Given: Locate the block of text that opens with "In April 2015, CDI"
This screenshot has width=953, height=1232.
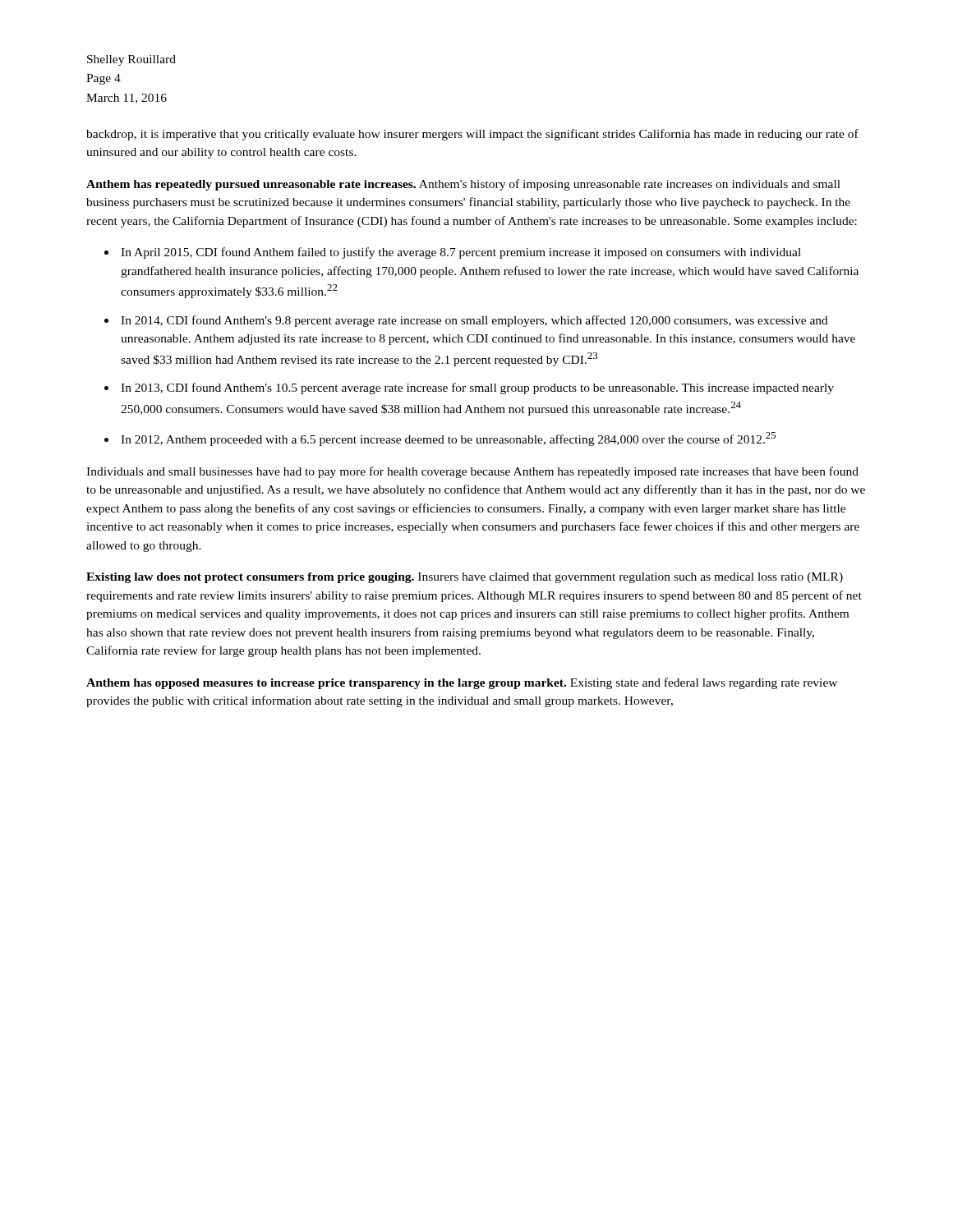Looking at the screenshot, I should pos(490,272).
